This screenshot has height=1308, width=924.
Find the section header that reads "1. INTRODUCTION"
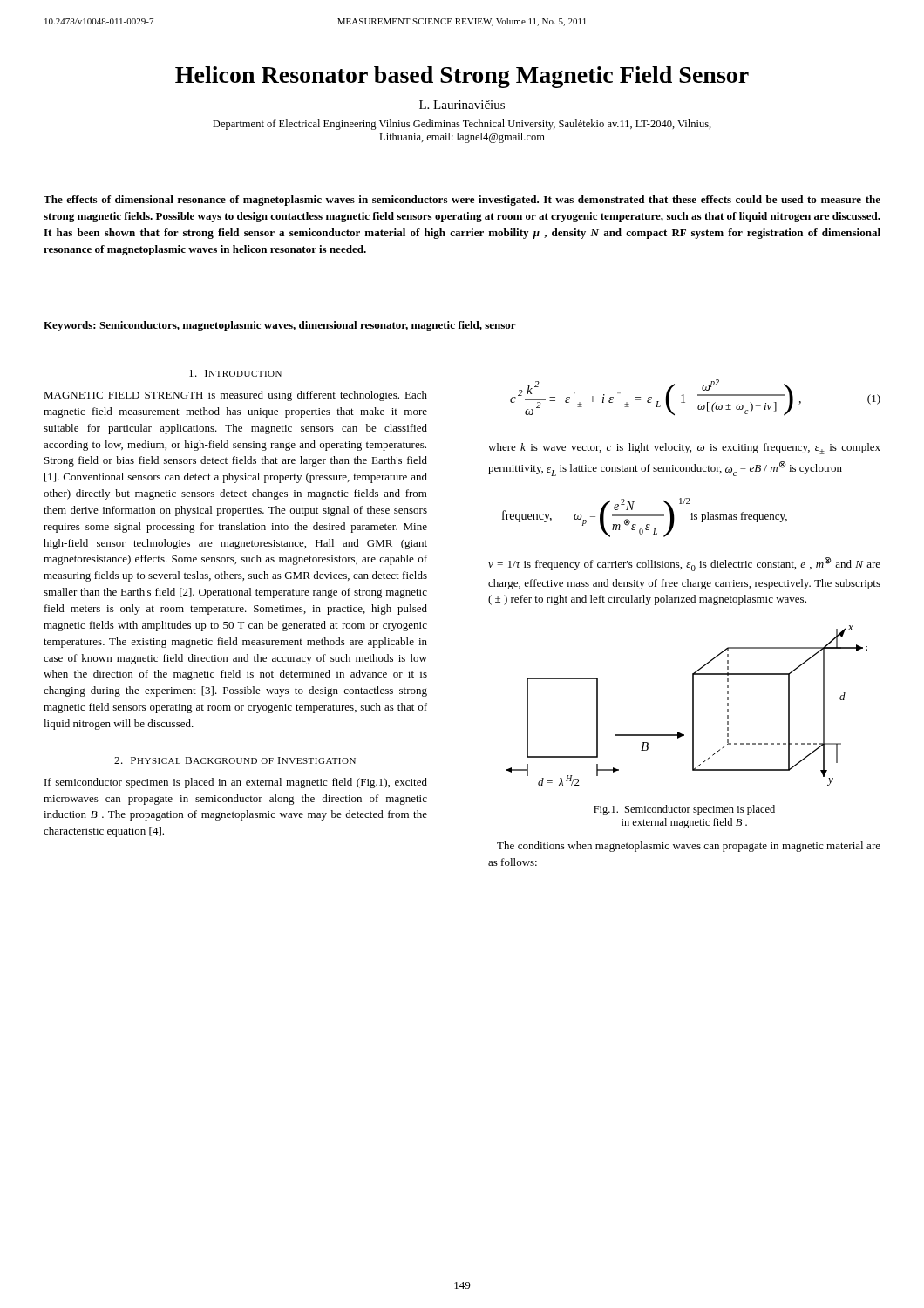coord(235,373)
